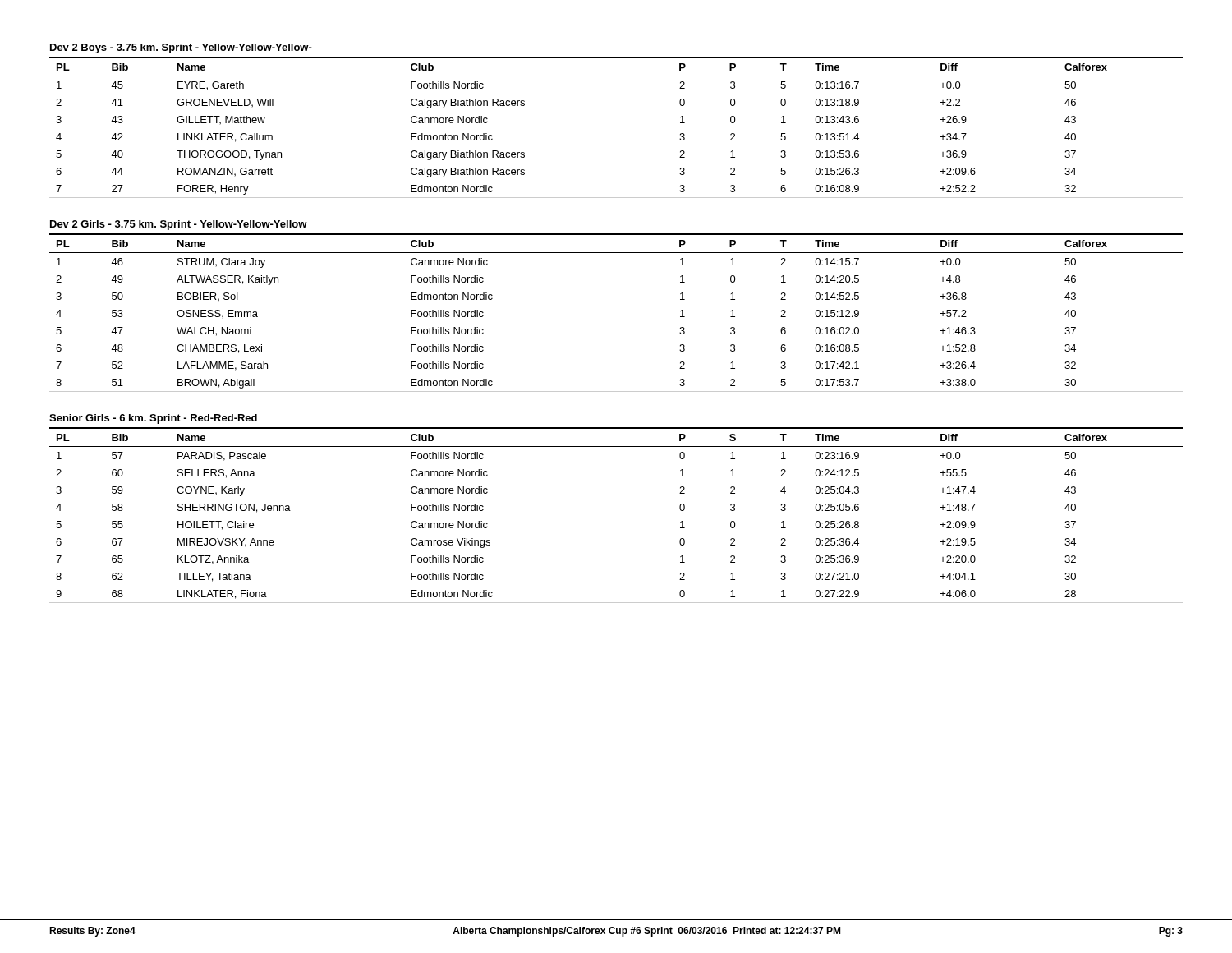Find the region starting "Dev 2 Boys - 3.75 km. Sprint -"

pos(181,47)
